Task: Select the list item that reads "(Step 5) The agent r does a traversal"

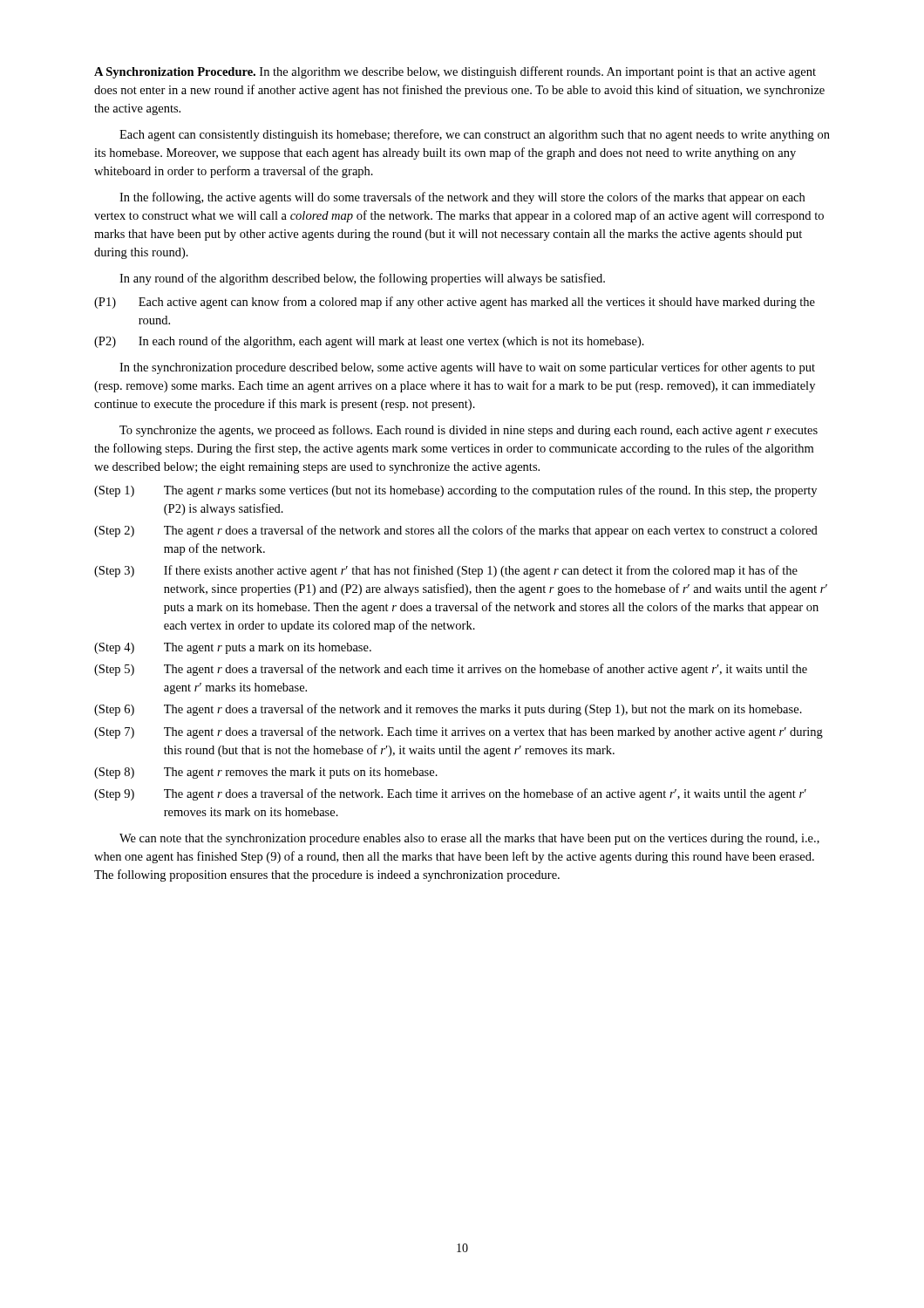Action: click(x=462, y=679)
